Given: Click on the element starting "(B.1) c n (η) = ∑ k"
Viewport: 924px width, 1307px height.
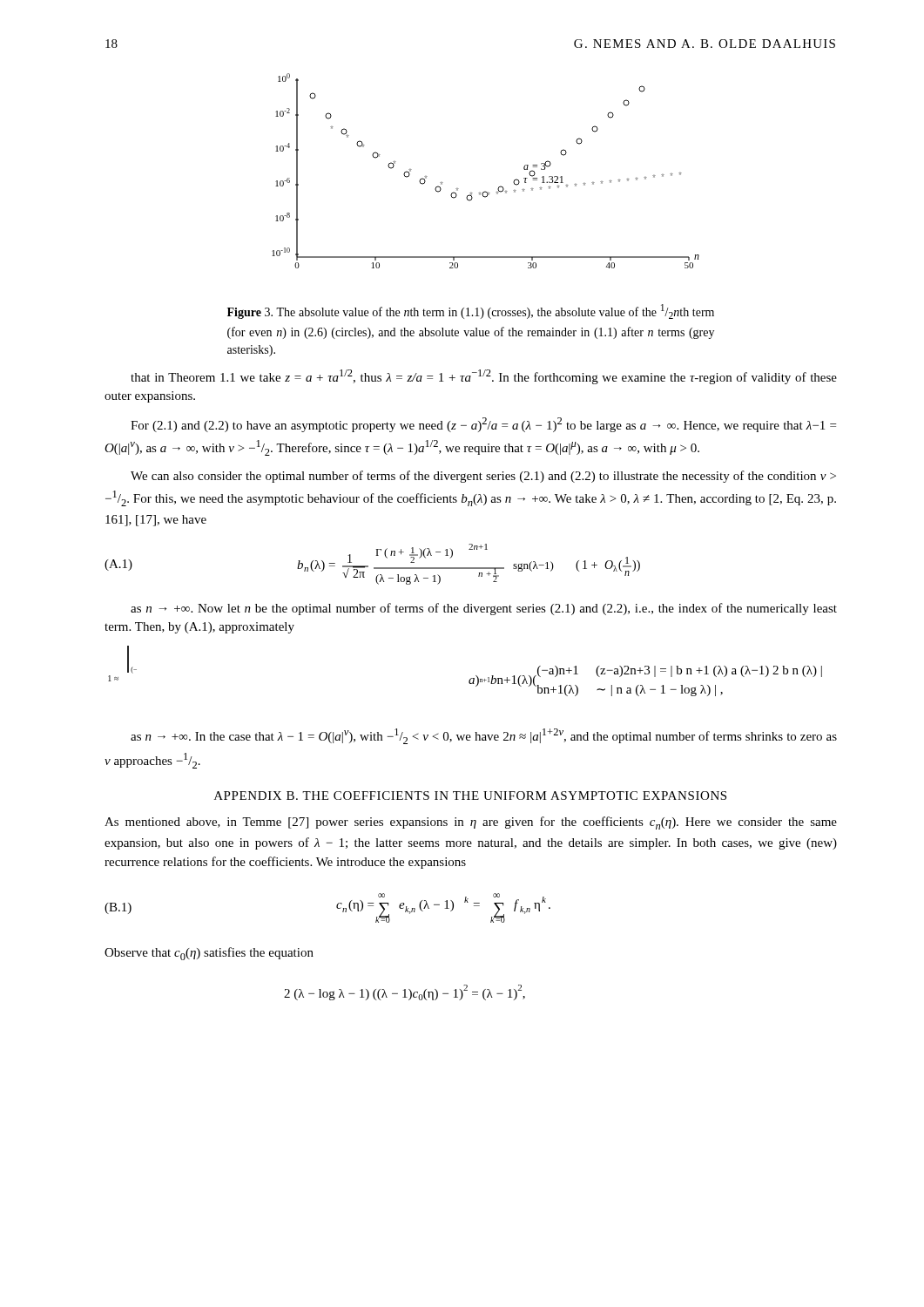Looking at the screenshot, I should point(471,908).
